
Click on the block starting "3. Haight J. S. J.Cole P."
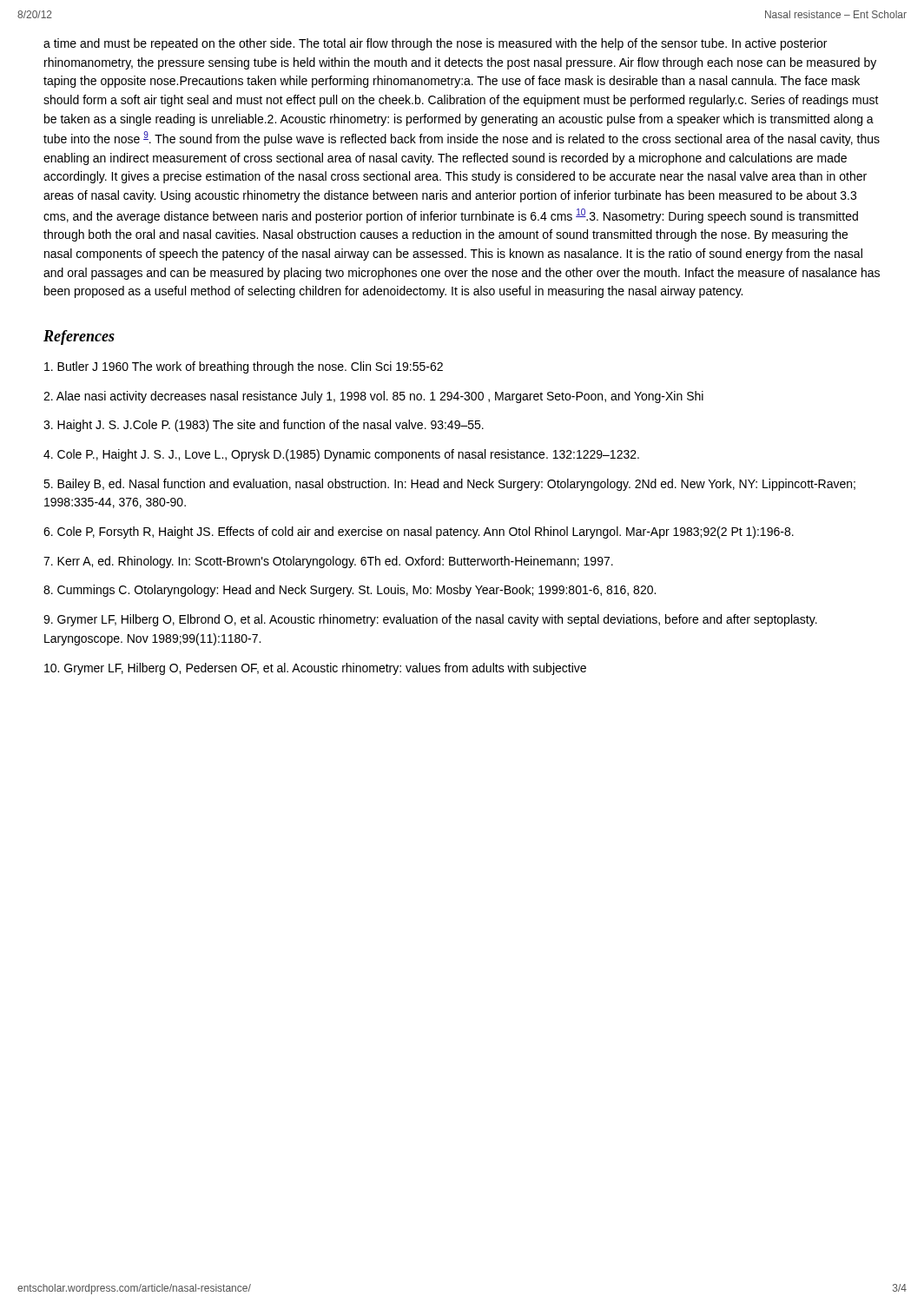pyautogui.click(x=264, y=425)
